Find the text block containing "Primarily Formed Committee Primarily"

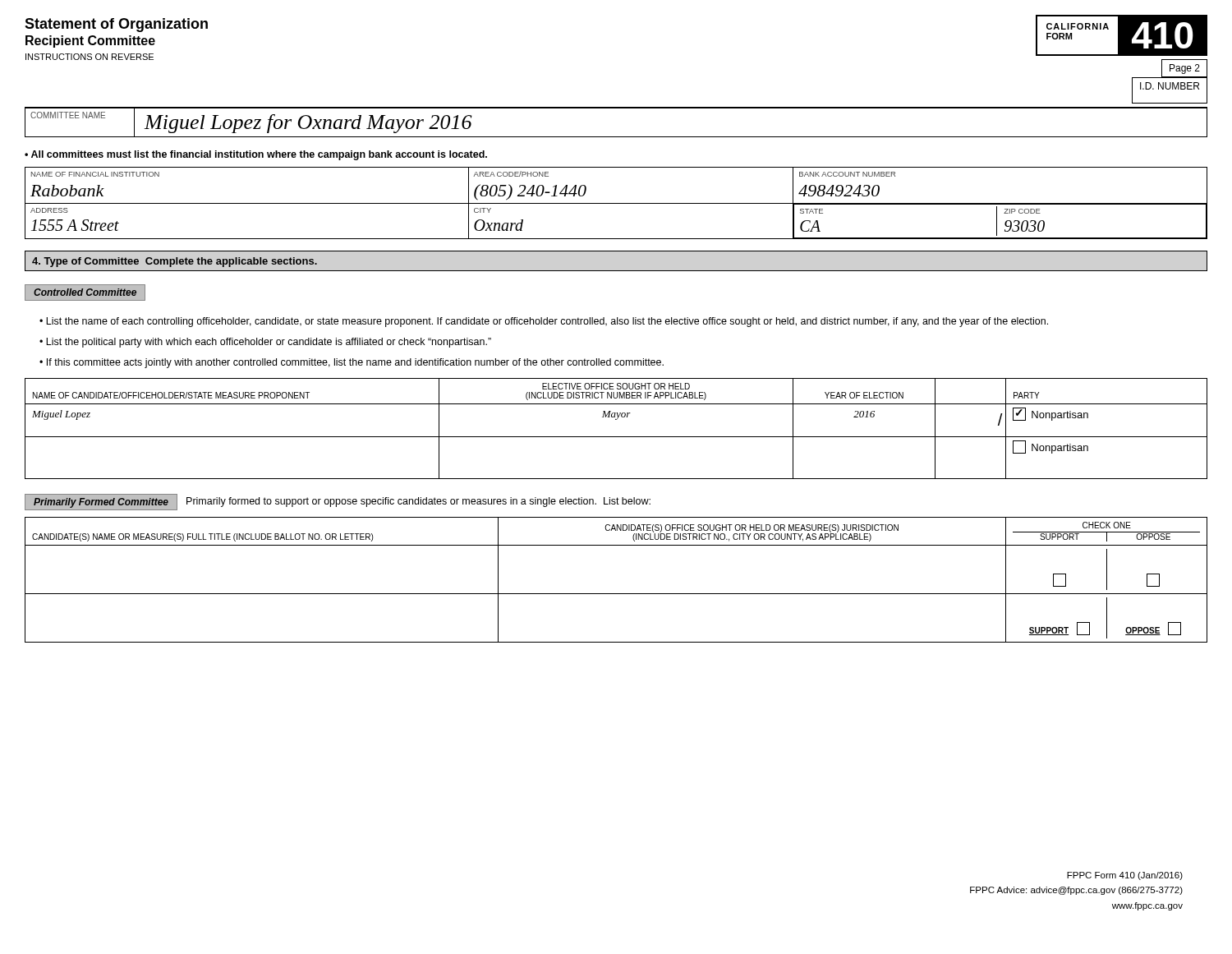(x=338, y=502)
